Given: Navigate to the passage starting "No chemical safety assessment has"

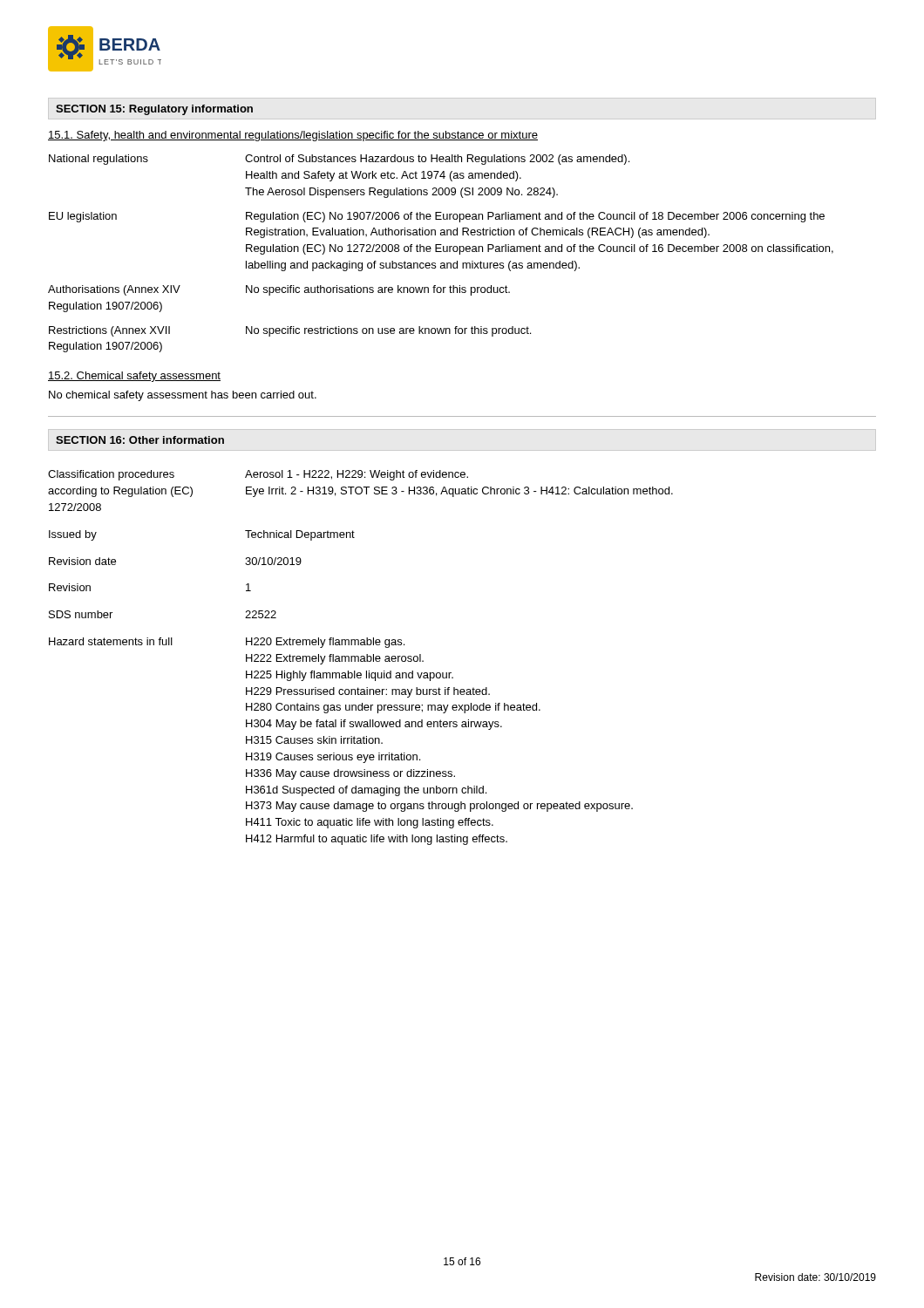Looking at the screenshot, I should (182, 395).
